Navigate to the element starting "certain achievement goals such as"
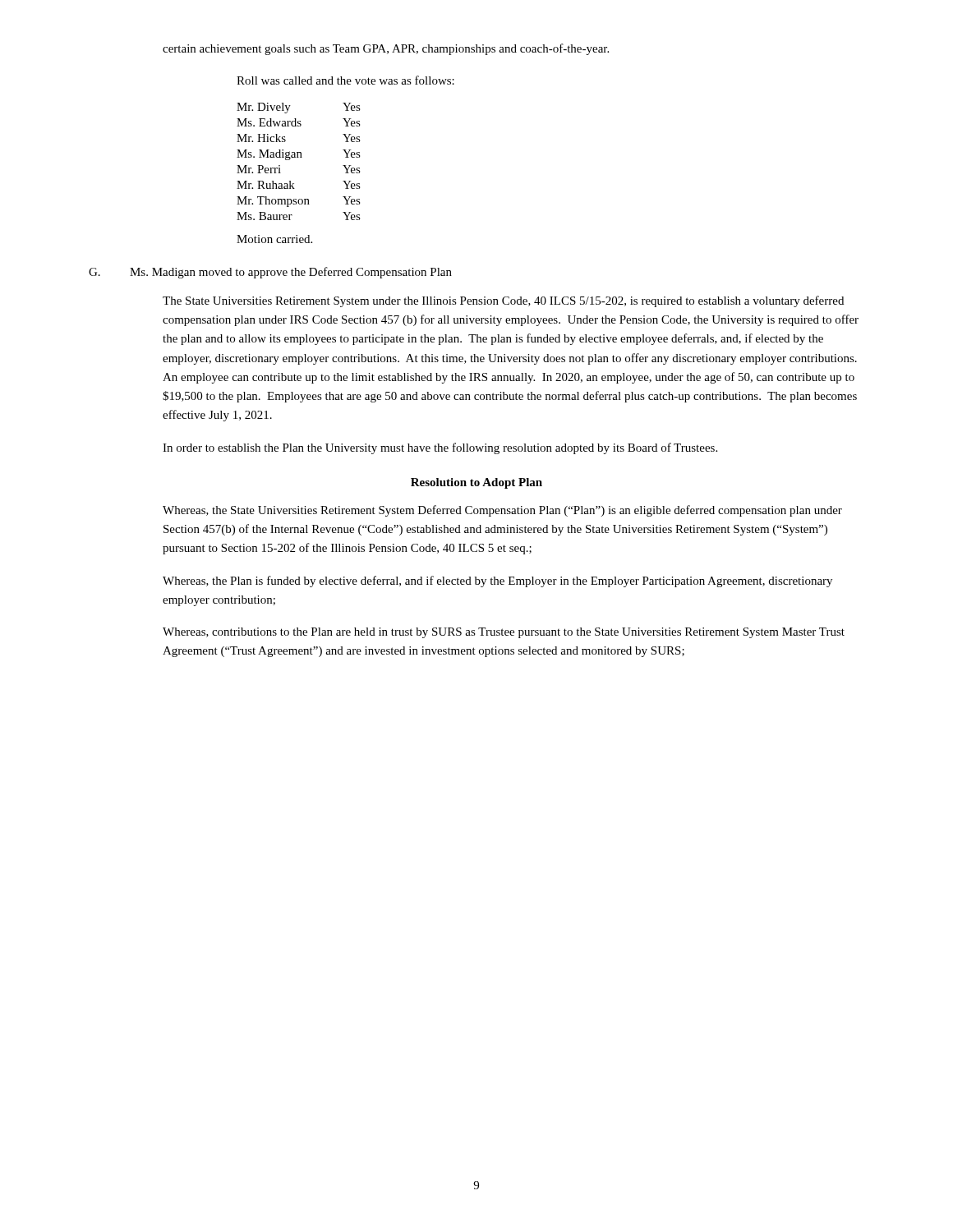953x1232 pixels. [513, 49]
